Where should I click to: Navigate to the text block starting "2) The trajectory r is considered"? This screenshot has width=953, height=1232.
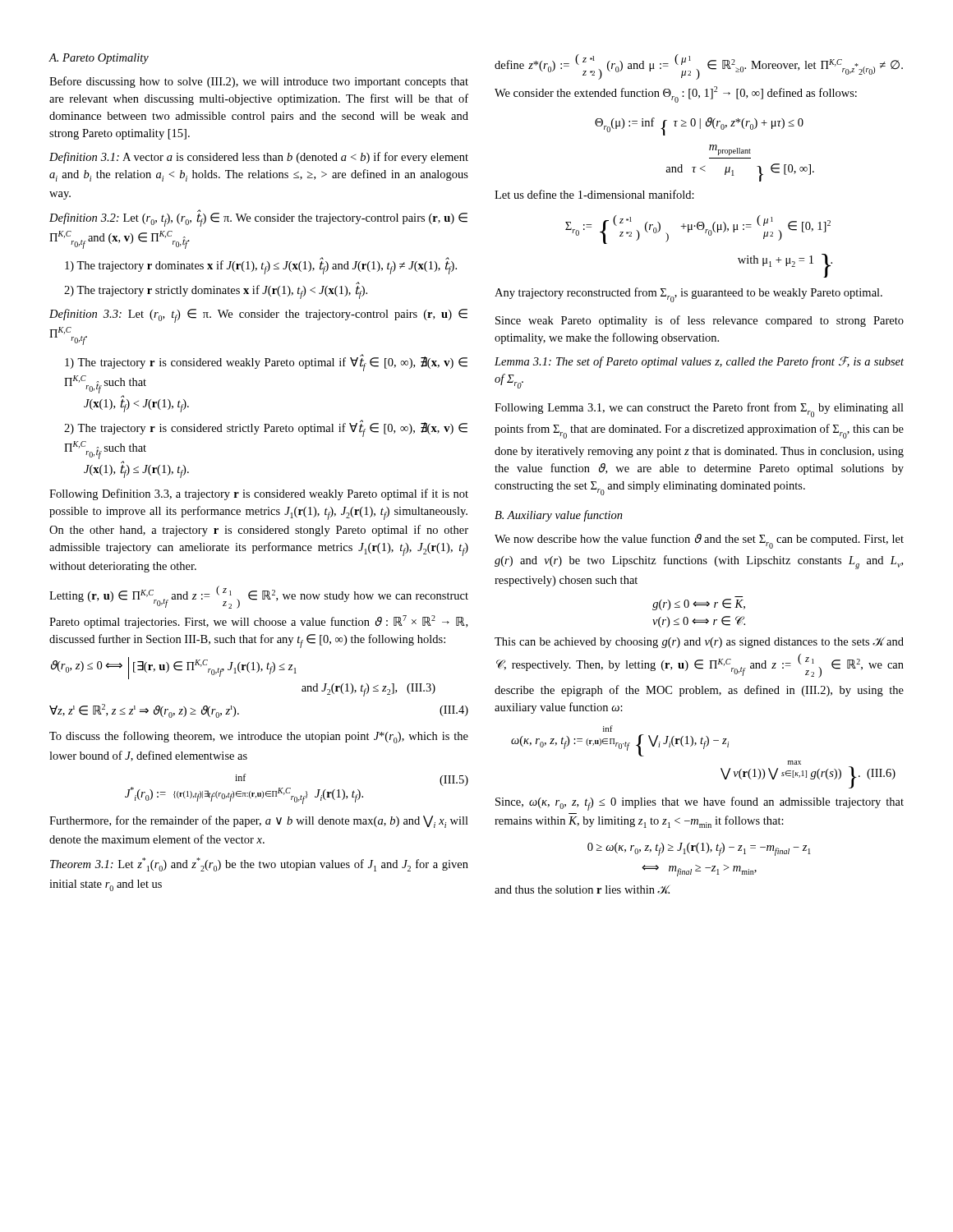click(266, 429)
